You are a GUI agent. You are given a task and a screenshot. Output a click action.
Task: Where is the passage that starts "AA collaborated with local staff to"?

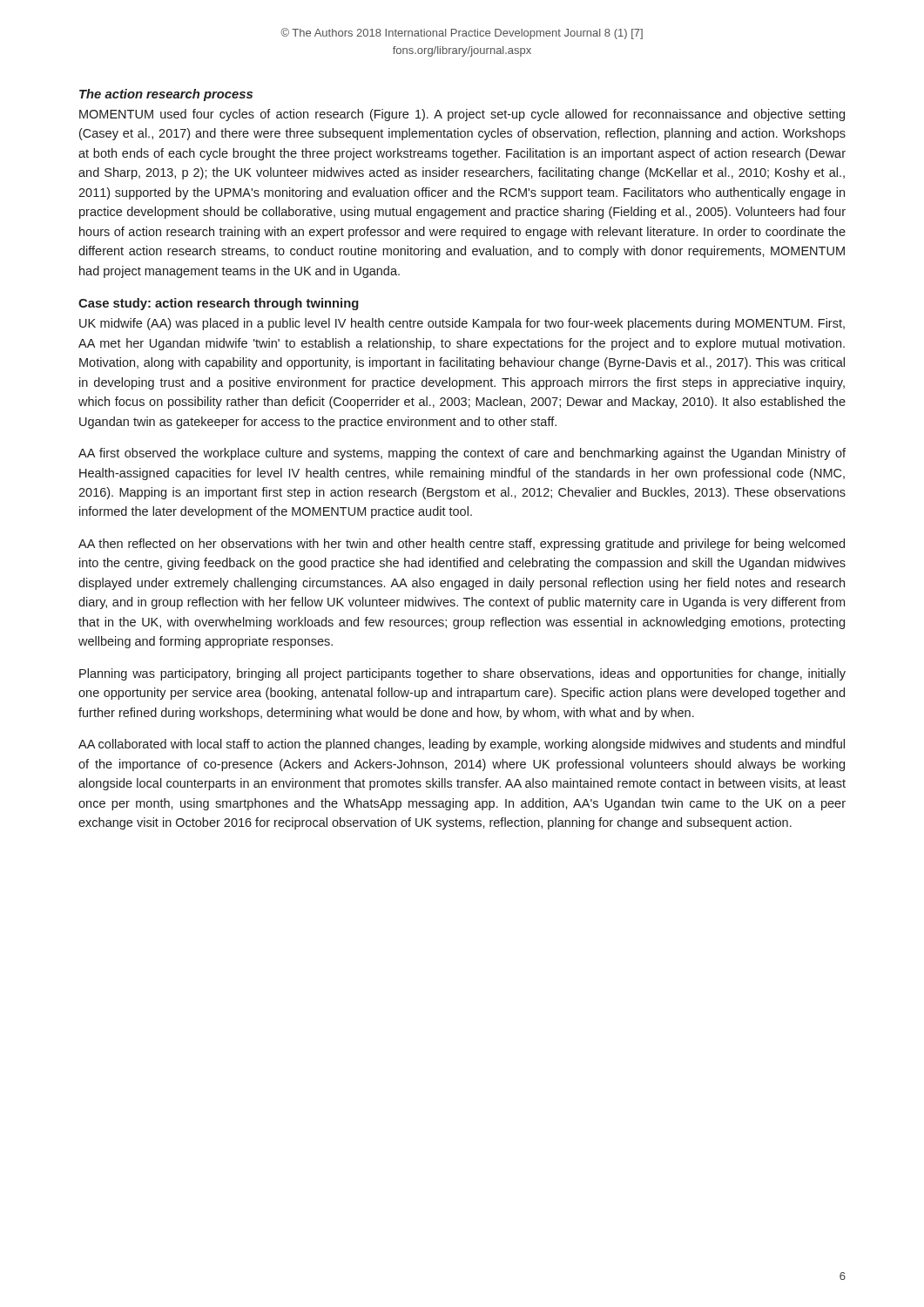click(x=462, y=783)
